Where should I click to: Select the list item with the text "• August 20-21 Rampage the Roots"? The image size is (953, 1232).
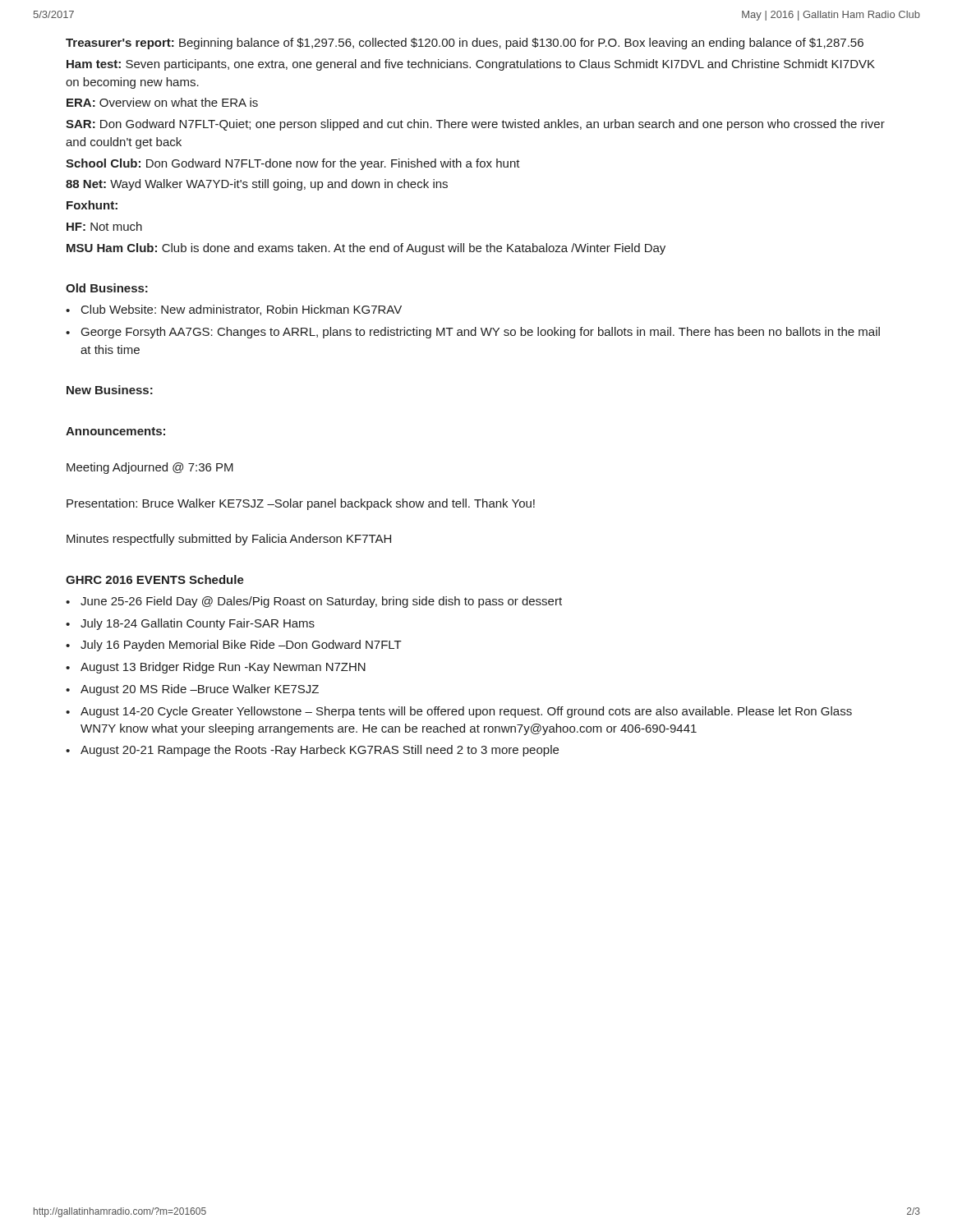coord(313,750)
